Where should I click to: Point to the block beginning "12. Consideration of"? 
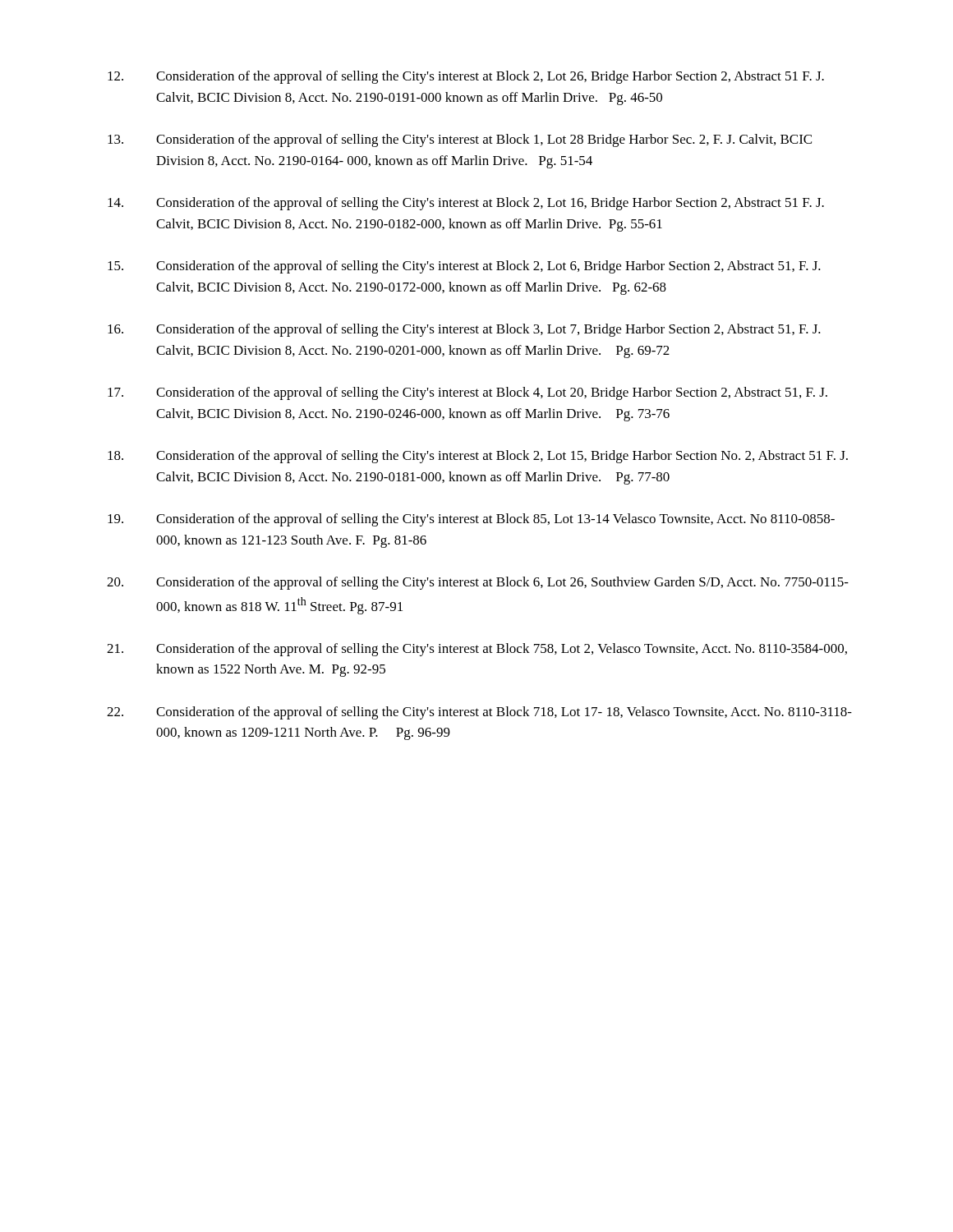(481, 87)
